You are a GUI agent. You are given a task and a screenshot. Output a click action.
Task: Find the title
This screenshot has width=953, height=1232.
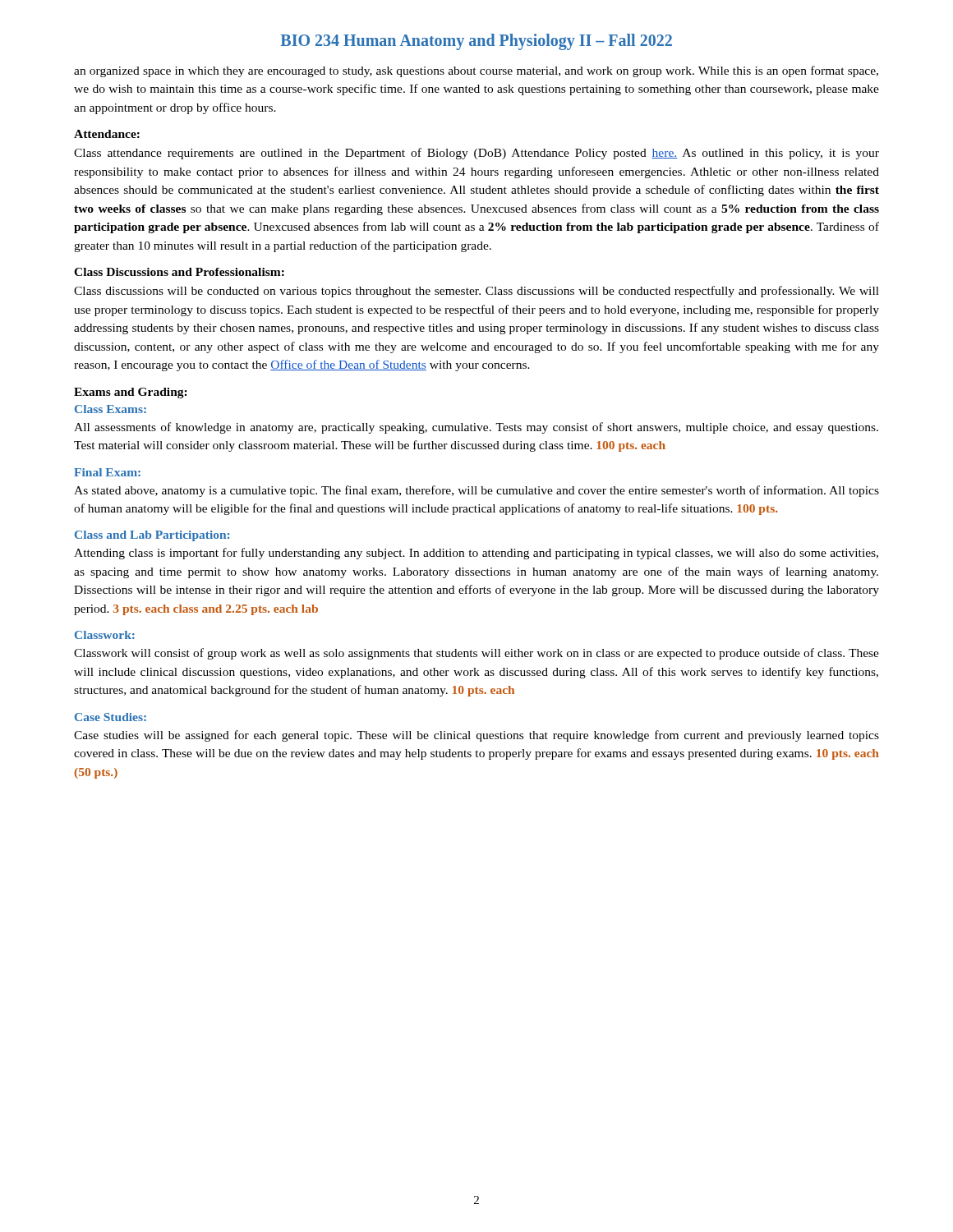[x=476, y=41]
